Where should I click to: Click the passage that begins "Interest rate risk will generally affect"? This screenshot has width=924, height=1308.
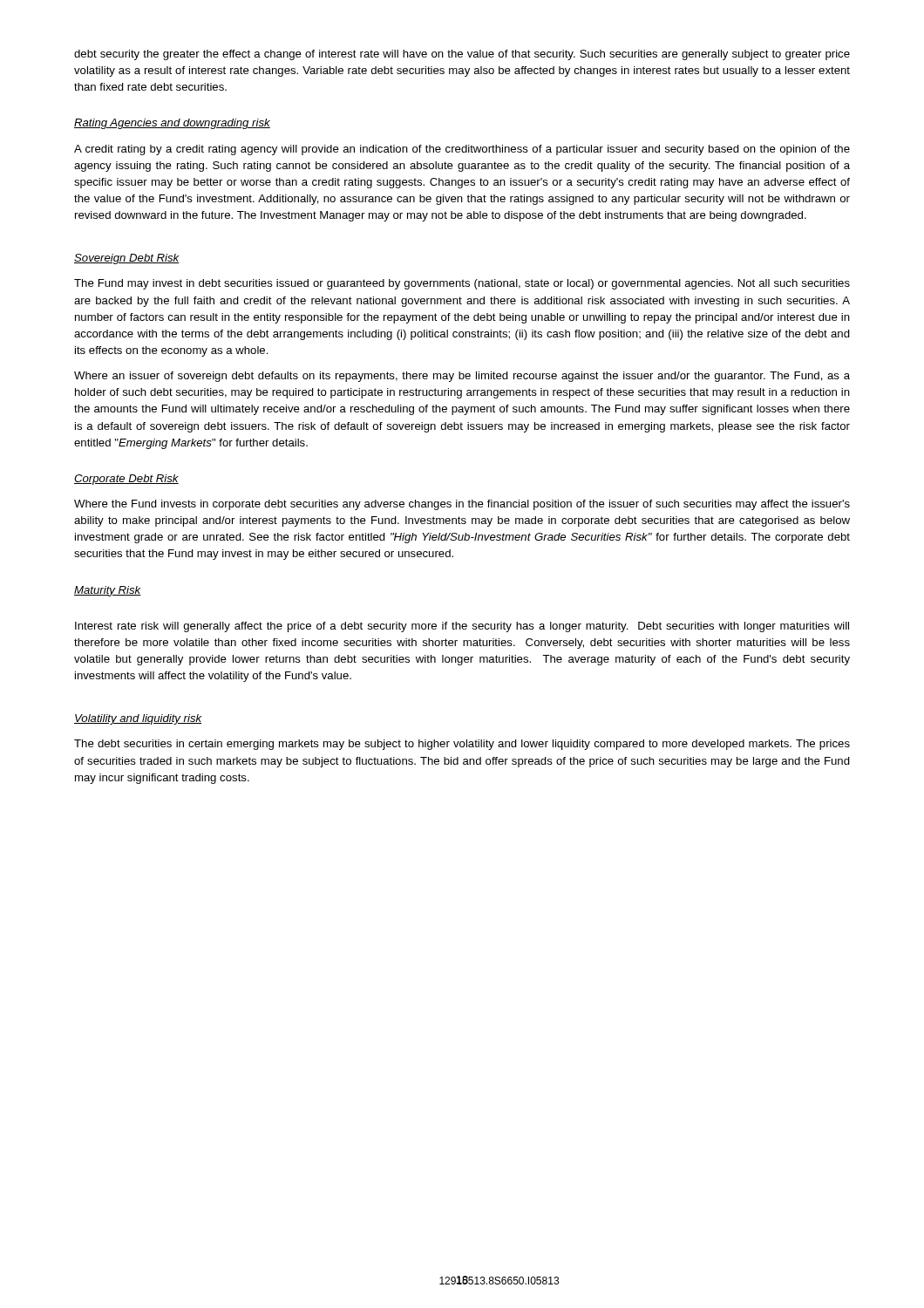click(x=462, y=650)
